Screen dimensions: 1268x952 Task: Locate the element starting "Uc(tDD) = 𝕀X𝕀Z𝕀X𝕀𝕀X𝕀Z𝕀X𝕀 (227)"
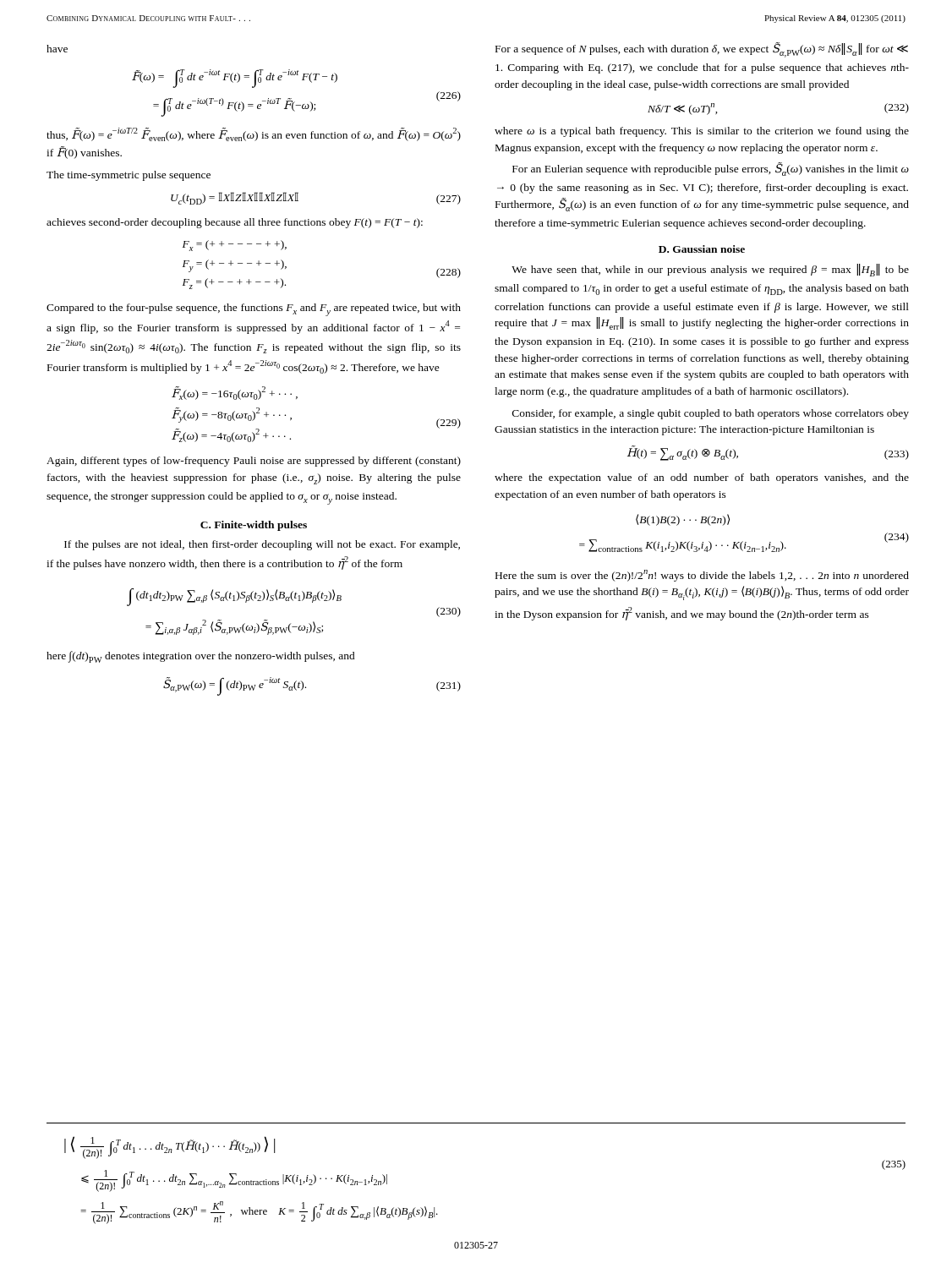pyautogui.click(x=254, y=198)
